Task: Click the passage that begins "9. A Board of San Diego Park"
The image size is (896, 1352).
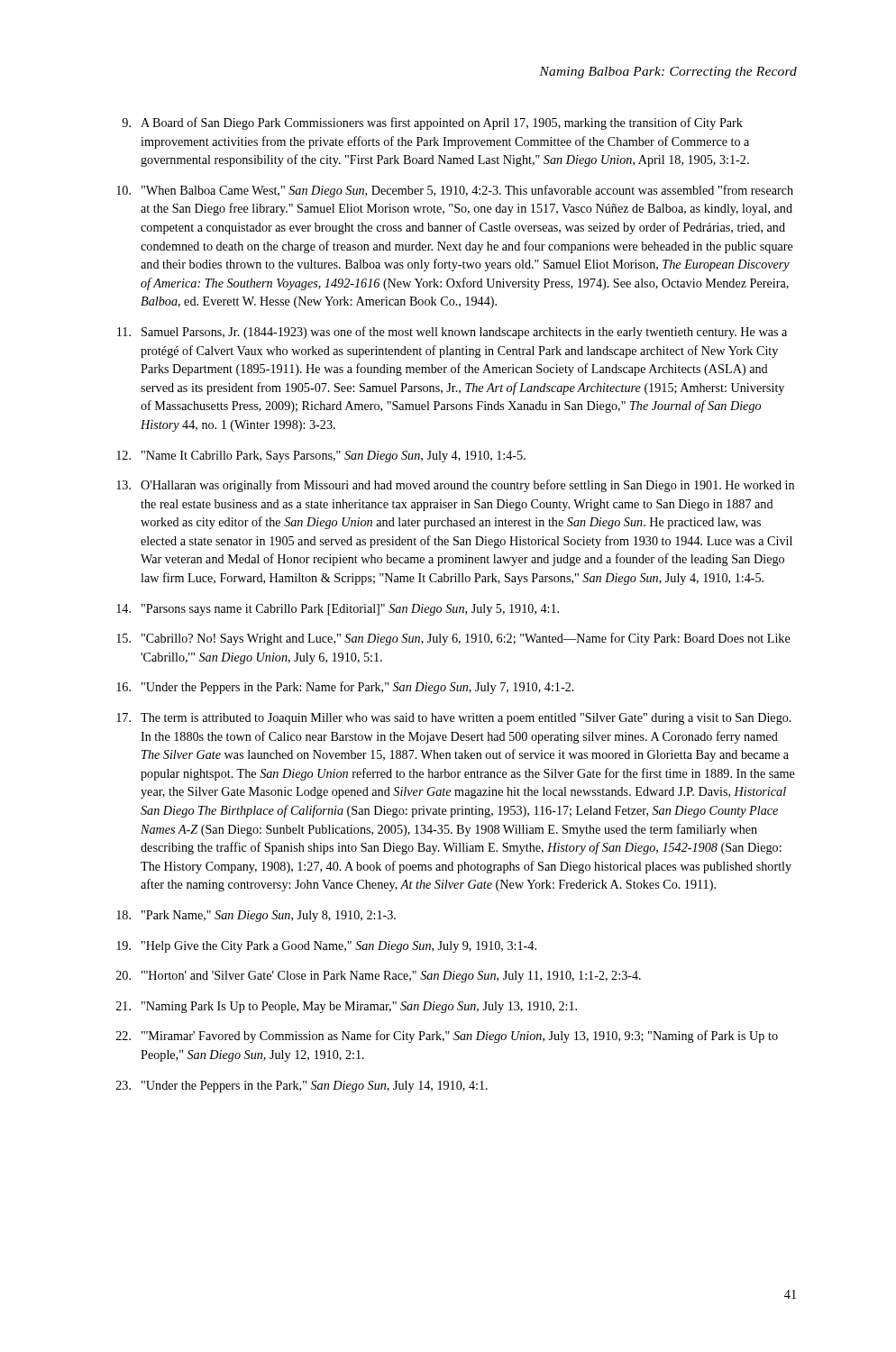Action: pyautogui.click(x=448, y=141)
